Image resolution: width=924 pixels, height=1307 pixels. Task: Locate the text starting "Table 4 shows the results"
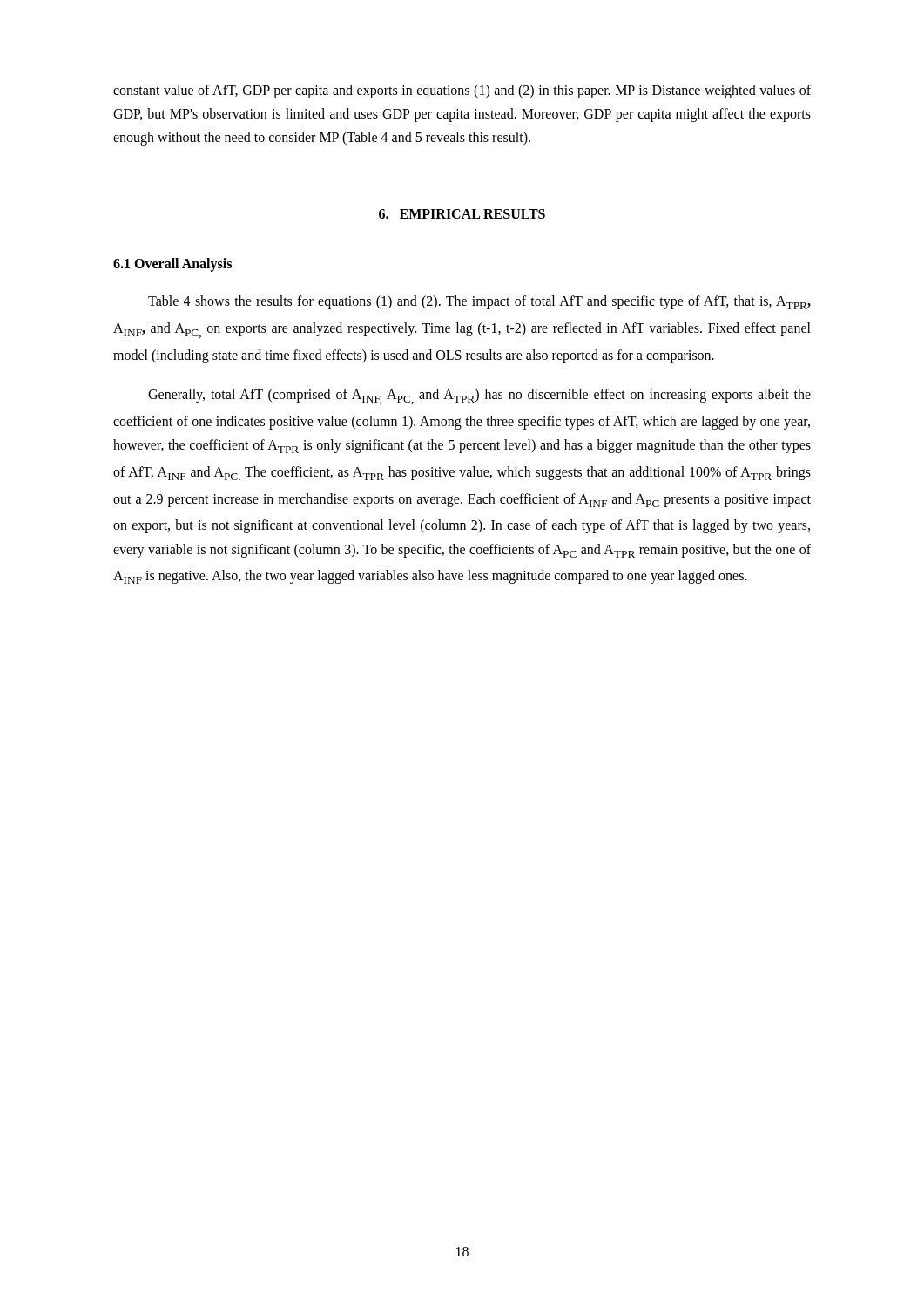462,328
